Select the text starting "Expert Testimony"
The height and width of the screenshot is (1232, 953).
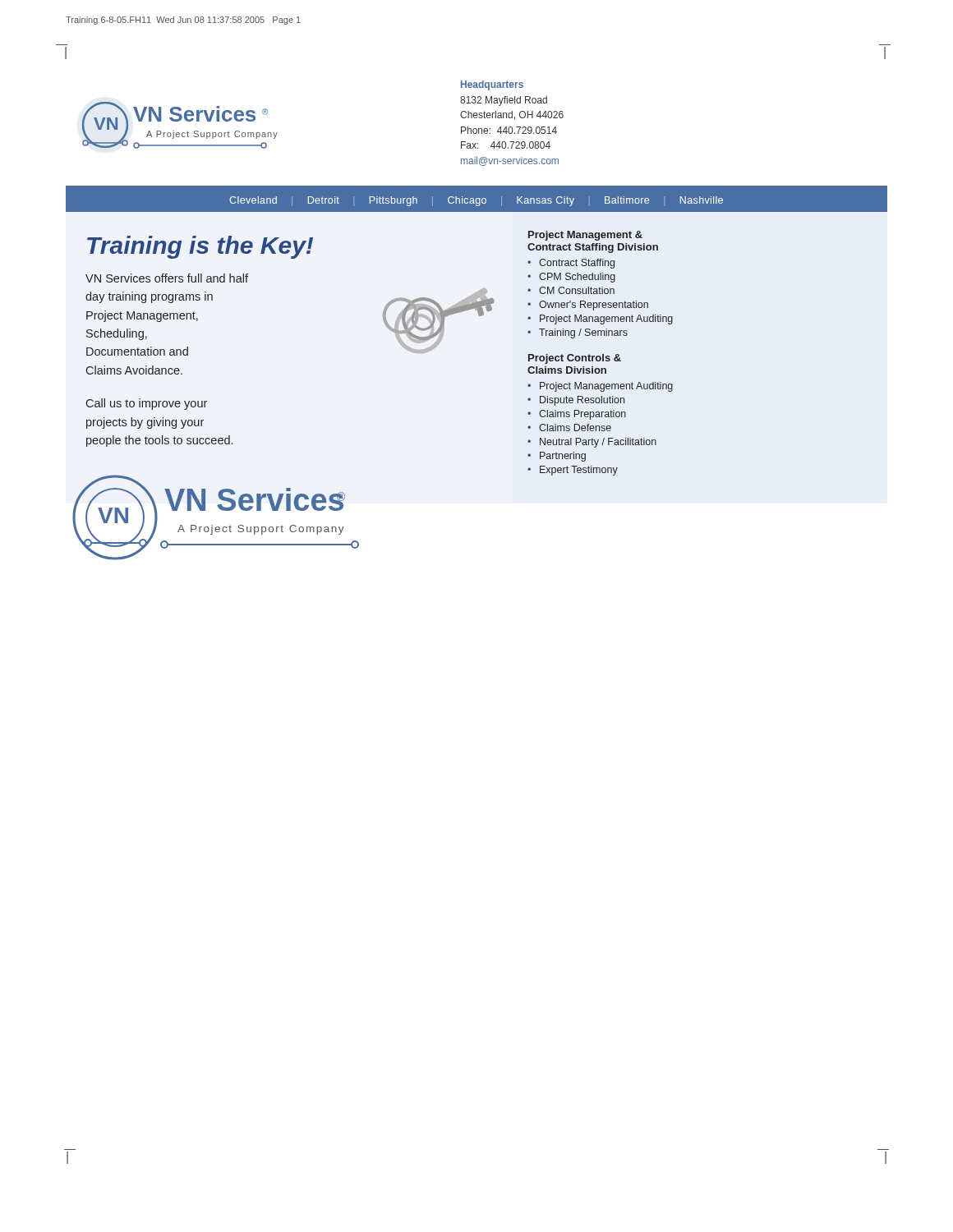(578, 470)
